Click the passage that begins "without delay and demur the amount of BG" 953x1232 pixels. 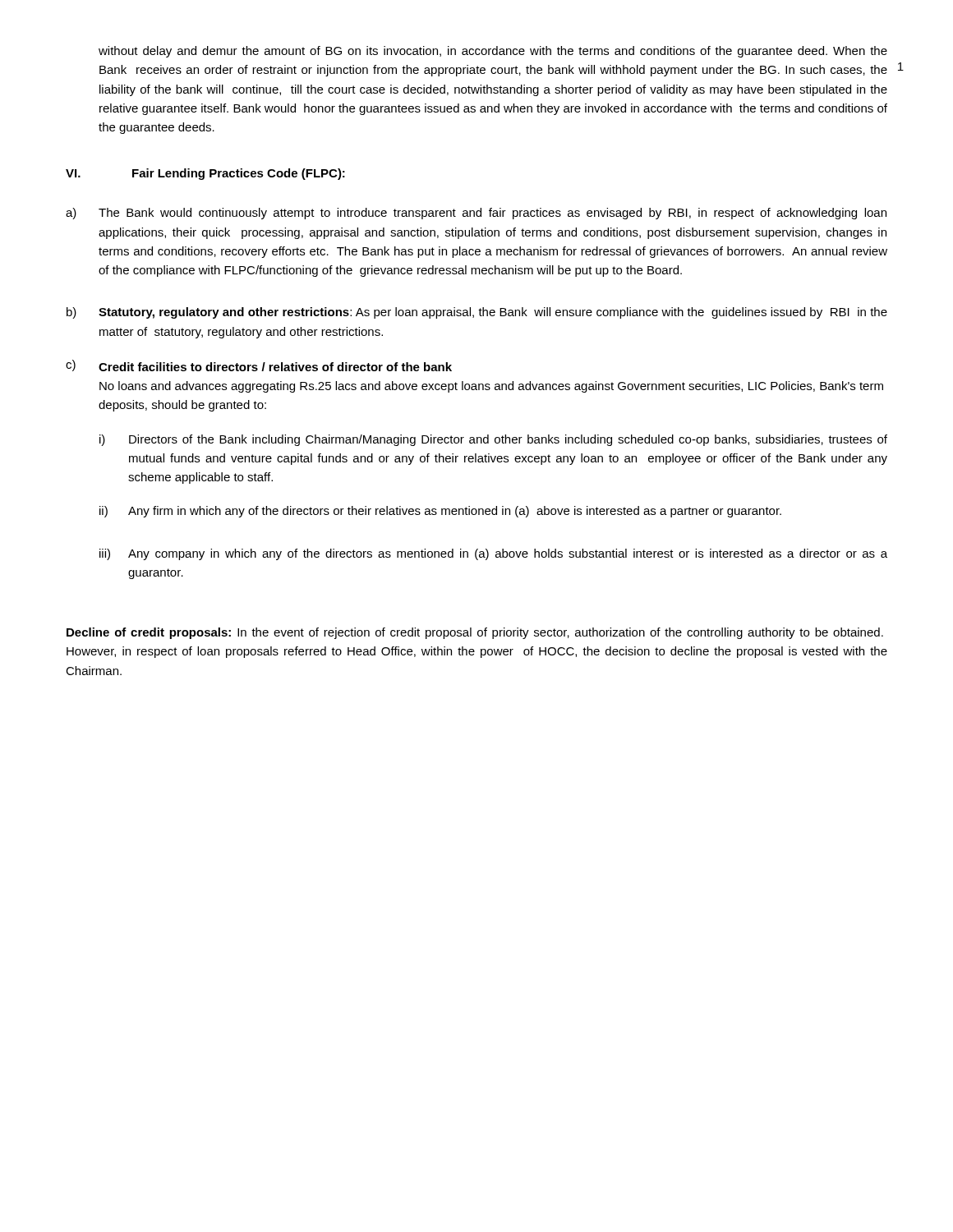coord(493,89)
